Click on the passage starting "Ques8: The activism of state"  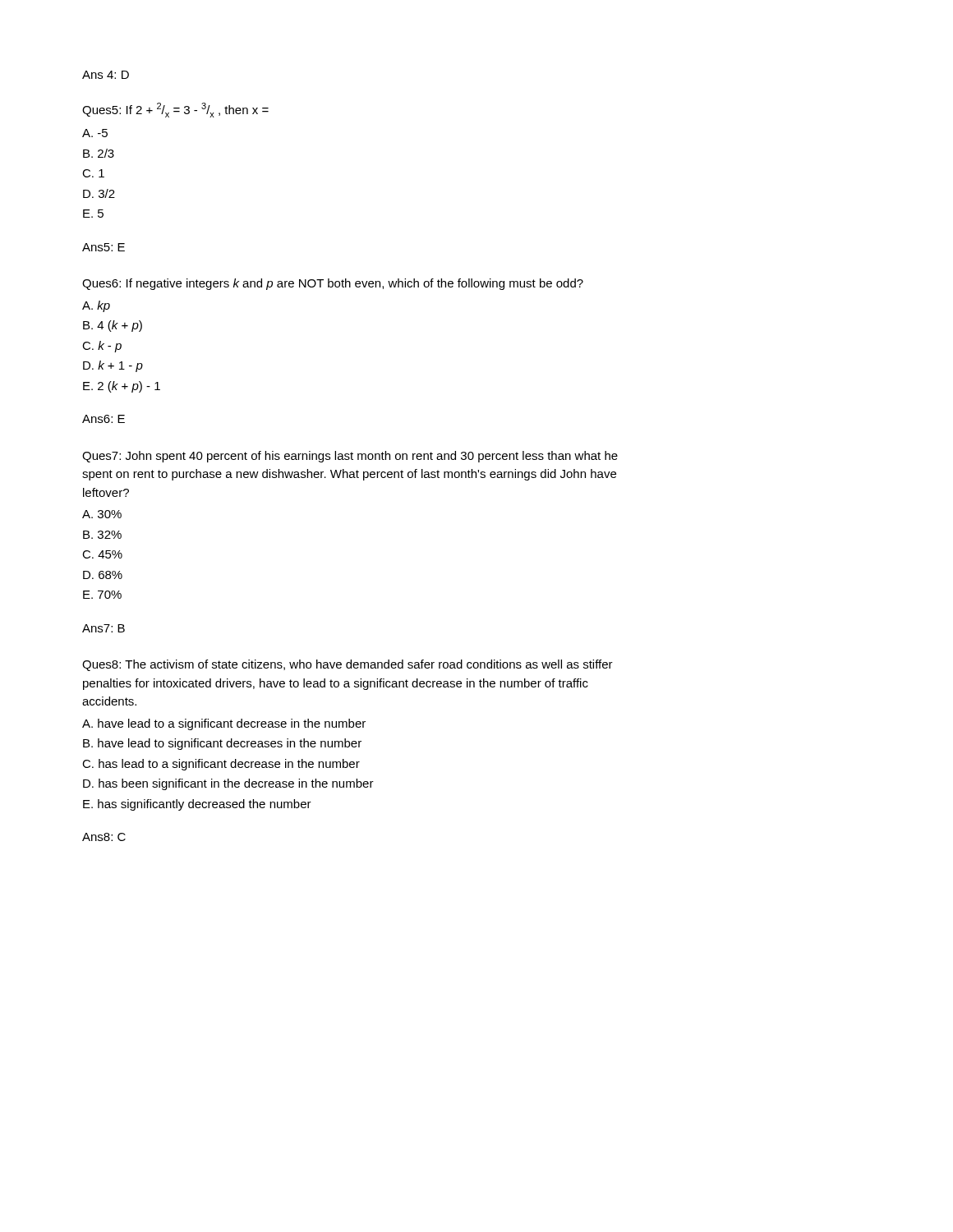pos(476,683)
